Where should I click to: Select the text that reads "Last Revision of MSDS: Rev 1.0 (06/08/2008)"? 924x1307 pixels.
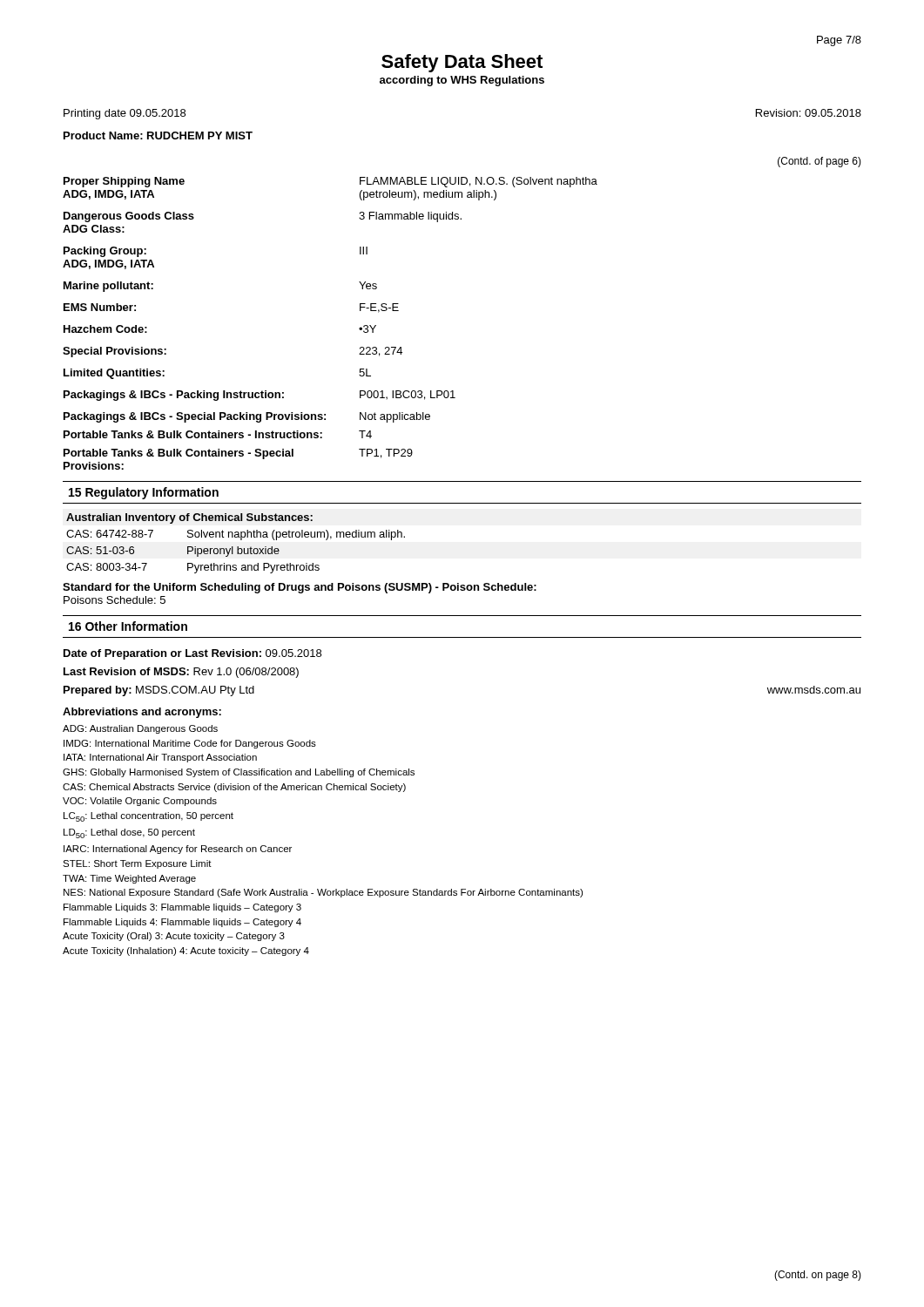click(181, 671)
